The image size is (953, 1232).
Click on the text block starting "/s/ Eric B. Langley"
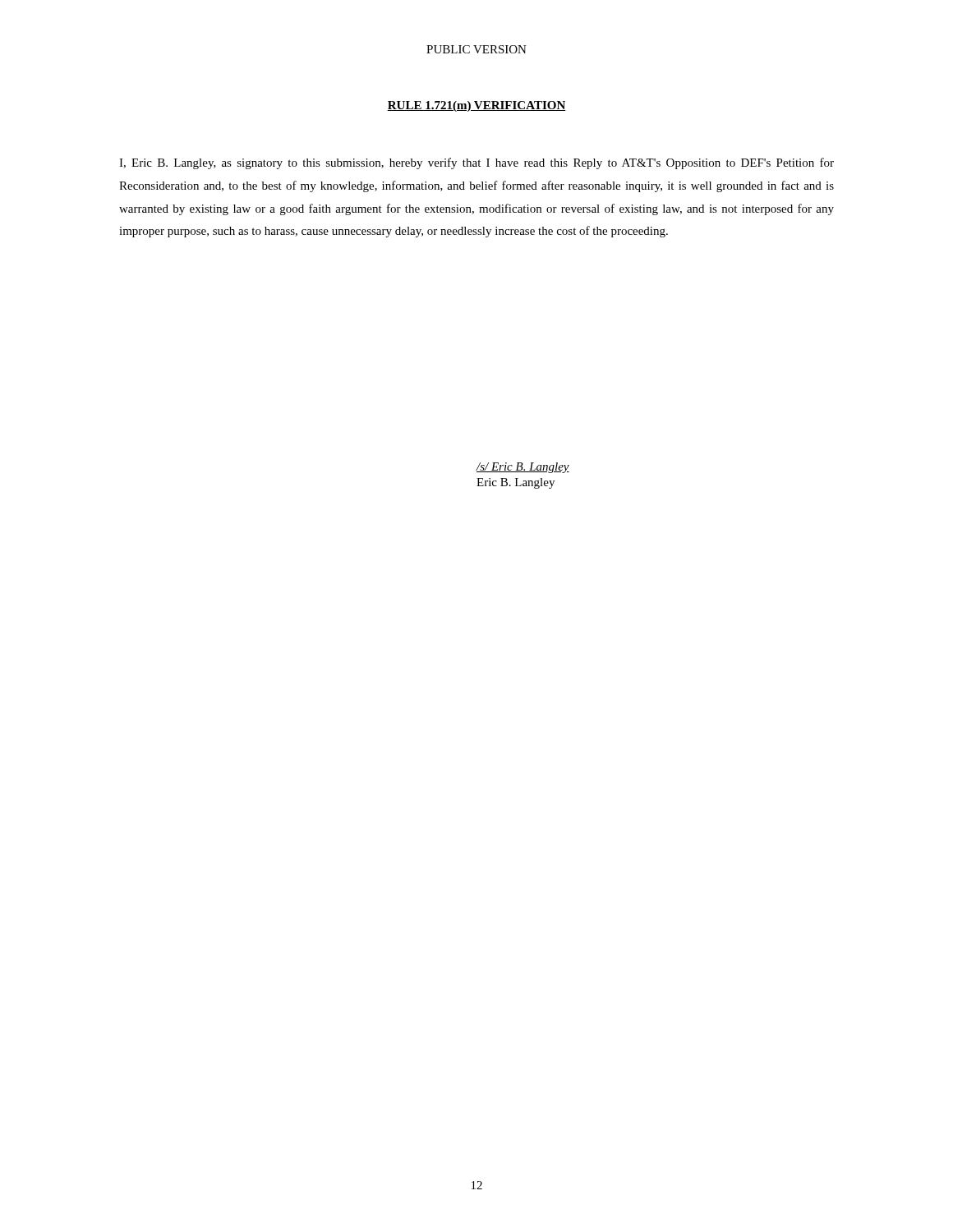point(523,468)
